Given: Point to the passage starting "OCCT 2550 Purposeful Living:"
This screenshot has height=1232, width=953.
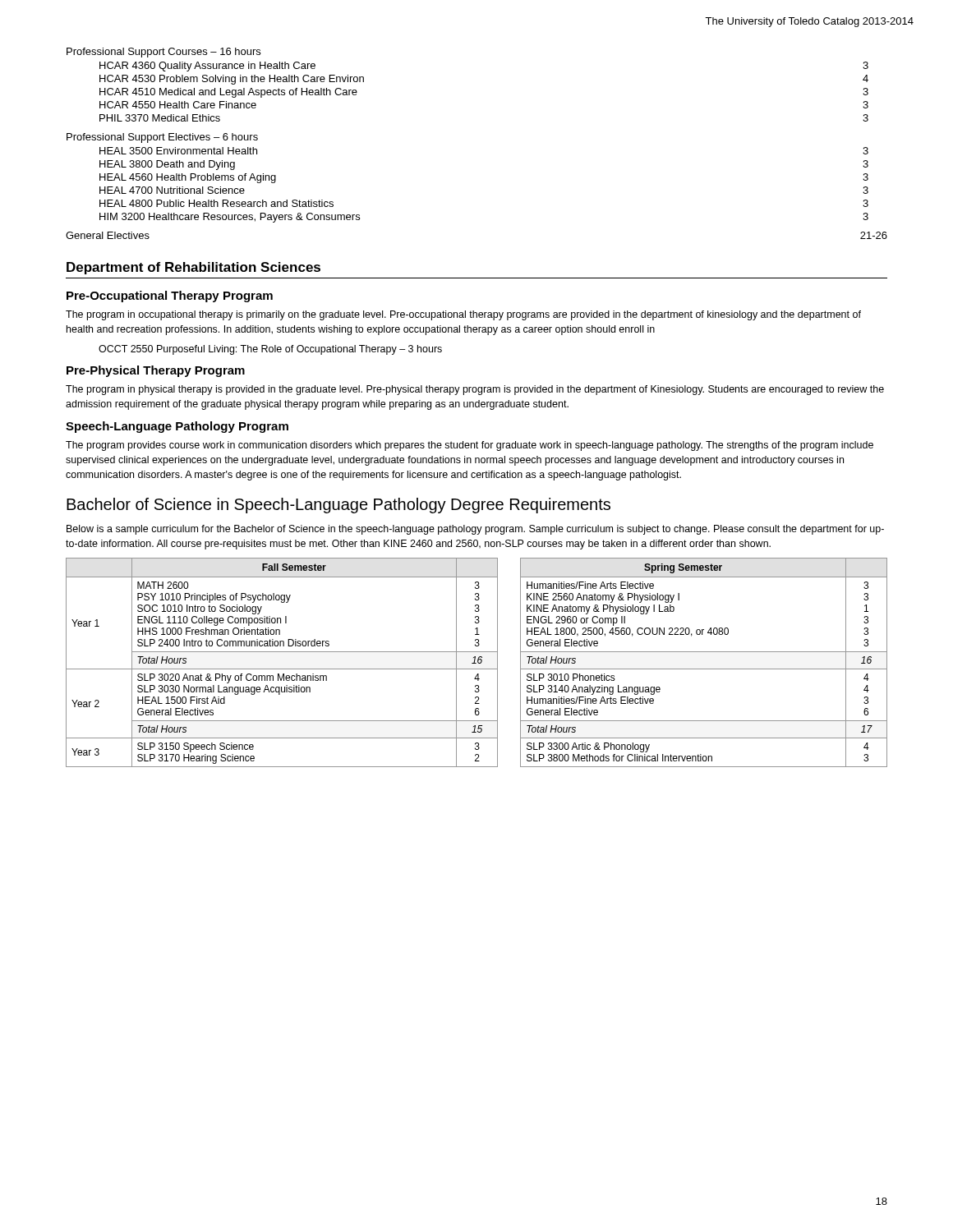Looking at the screenshot, I should click(x=270, y=349).
